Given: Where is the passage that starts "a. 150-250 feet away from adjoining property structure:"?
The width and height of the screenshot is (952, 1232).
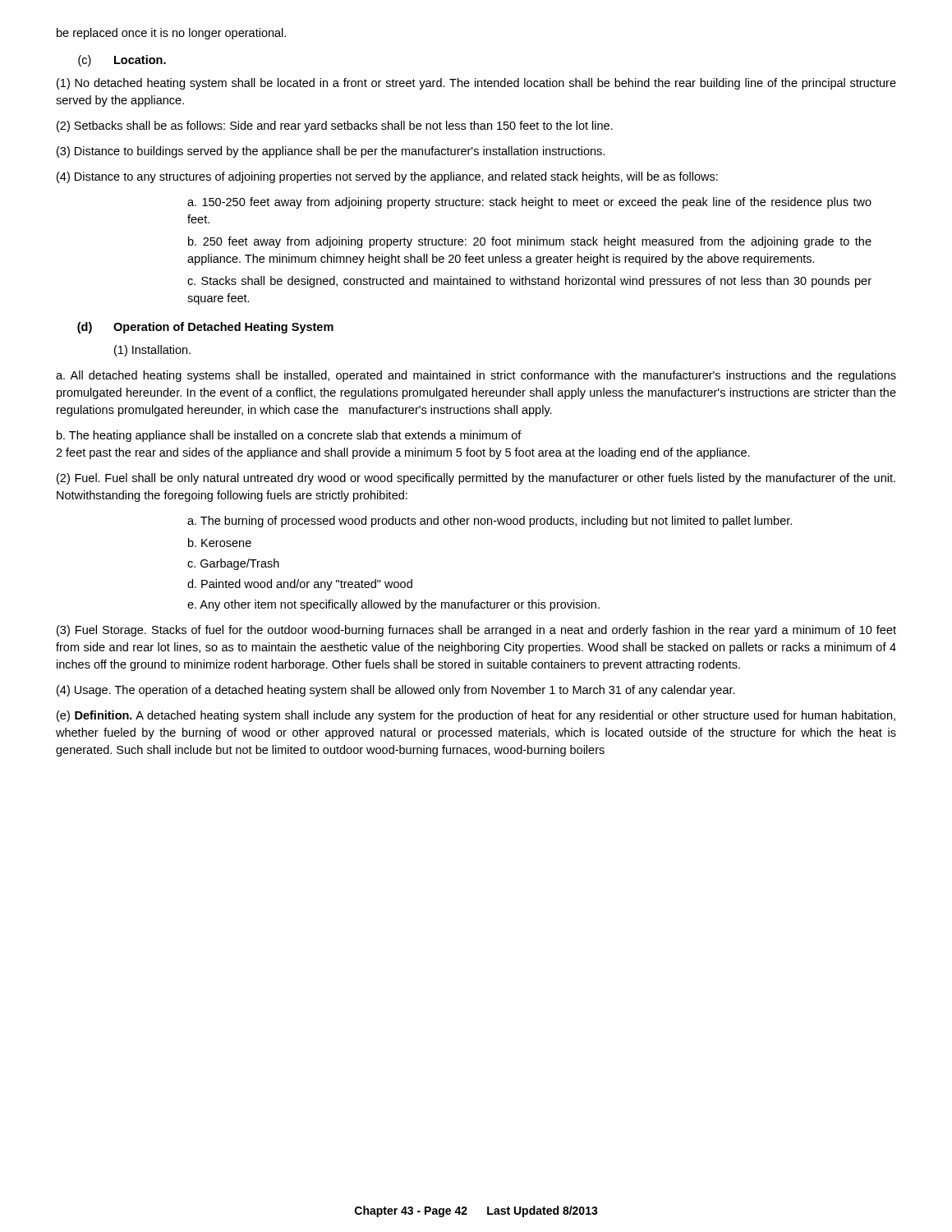Looking at the screenshot, I should pyautogui.click(x=529, y=211).
